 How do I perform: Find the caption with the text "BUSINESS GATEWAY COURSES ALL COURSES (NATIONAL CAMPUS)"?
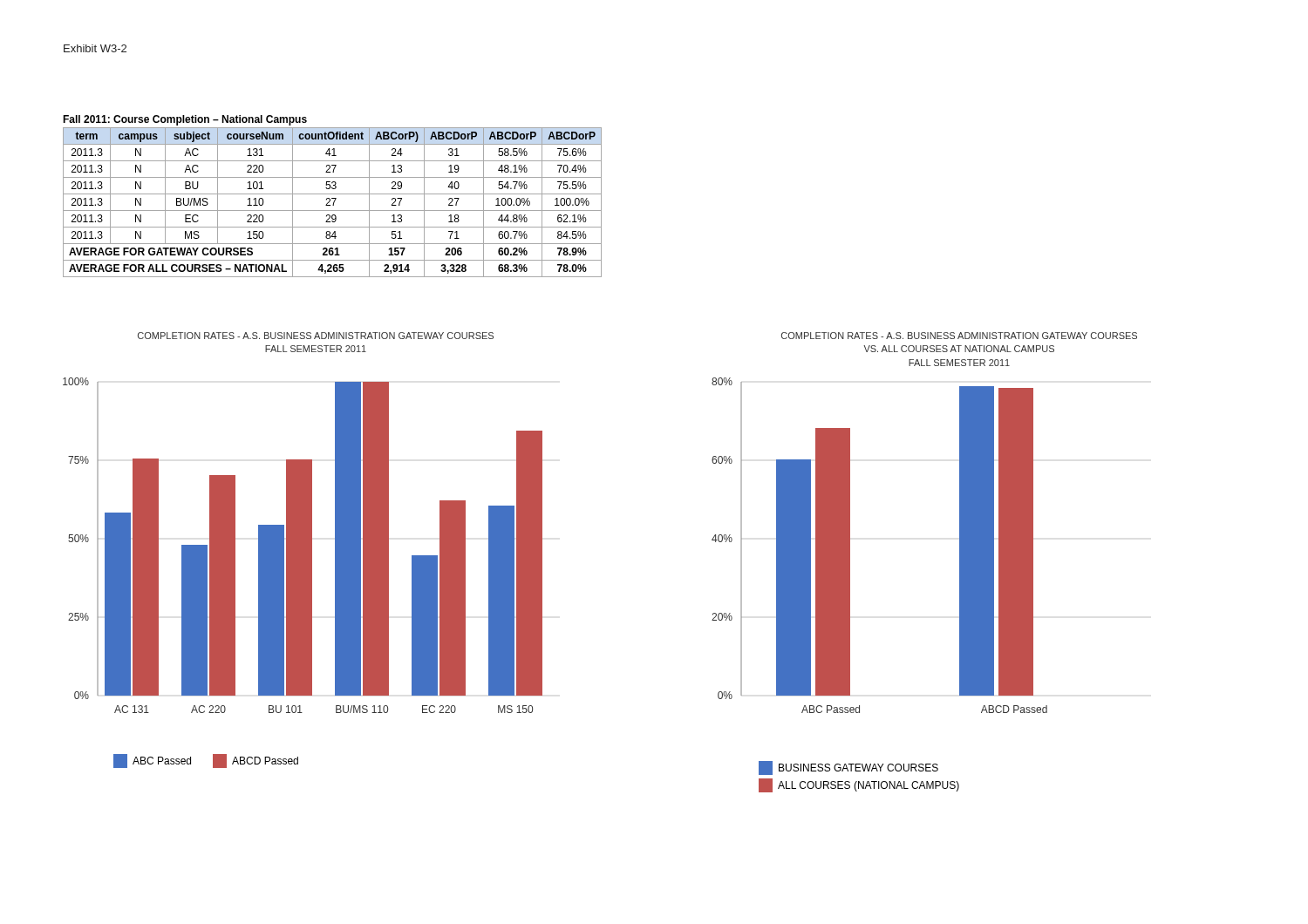[859, 777]
